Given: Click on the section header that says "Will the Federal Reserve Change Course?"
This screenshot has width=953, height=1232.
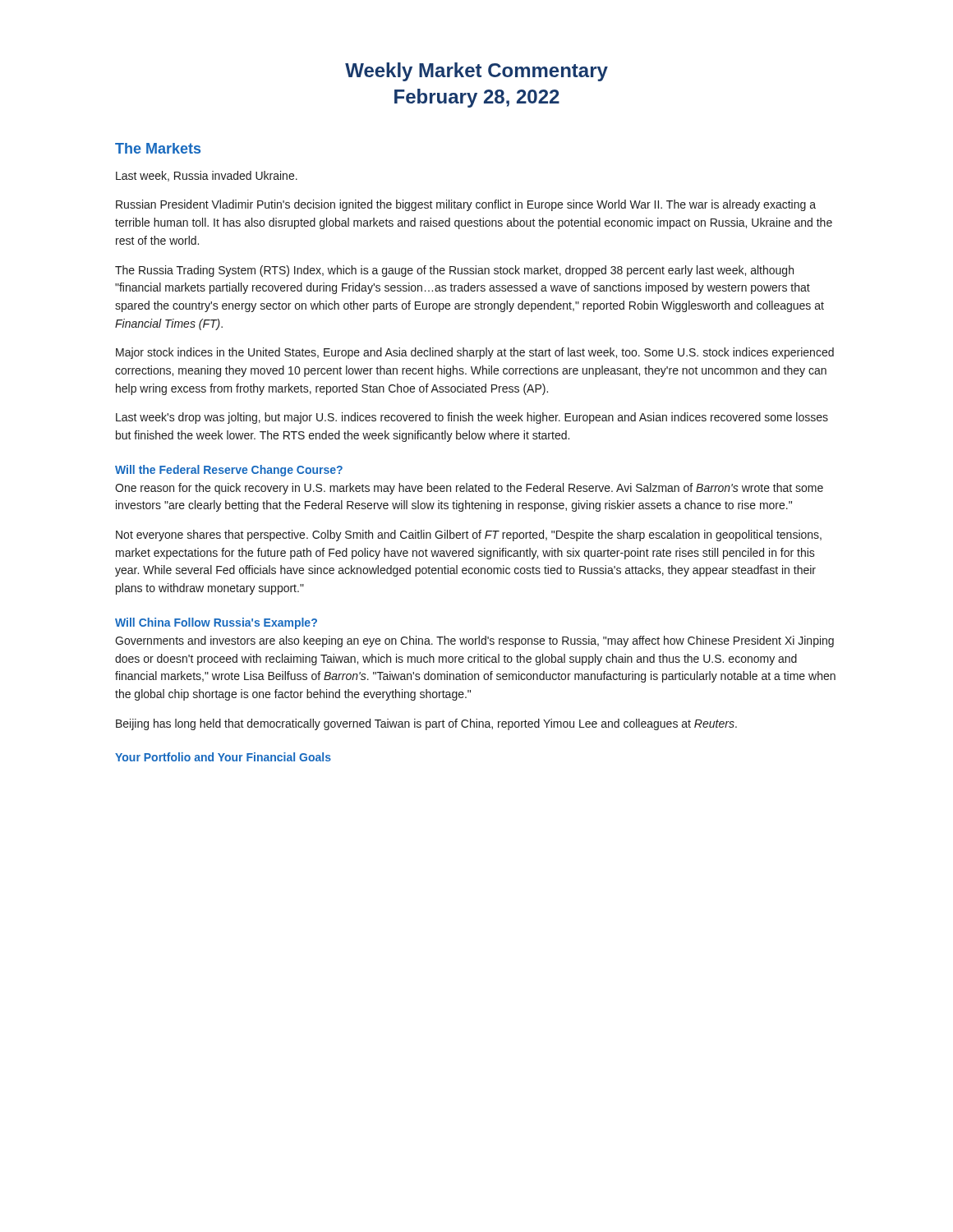Looking at the screenshot, I should (229, 470).
